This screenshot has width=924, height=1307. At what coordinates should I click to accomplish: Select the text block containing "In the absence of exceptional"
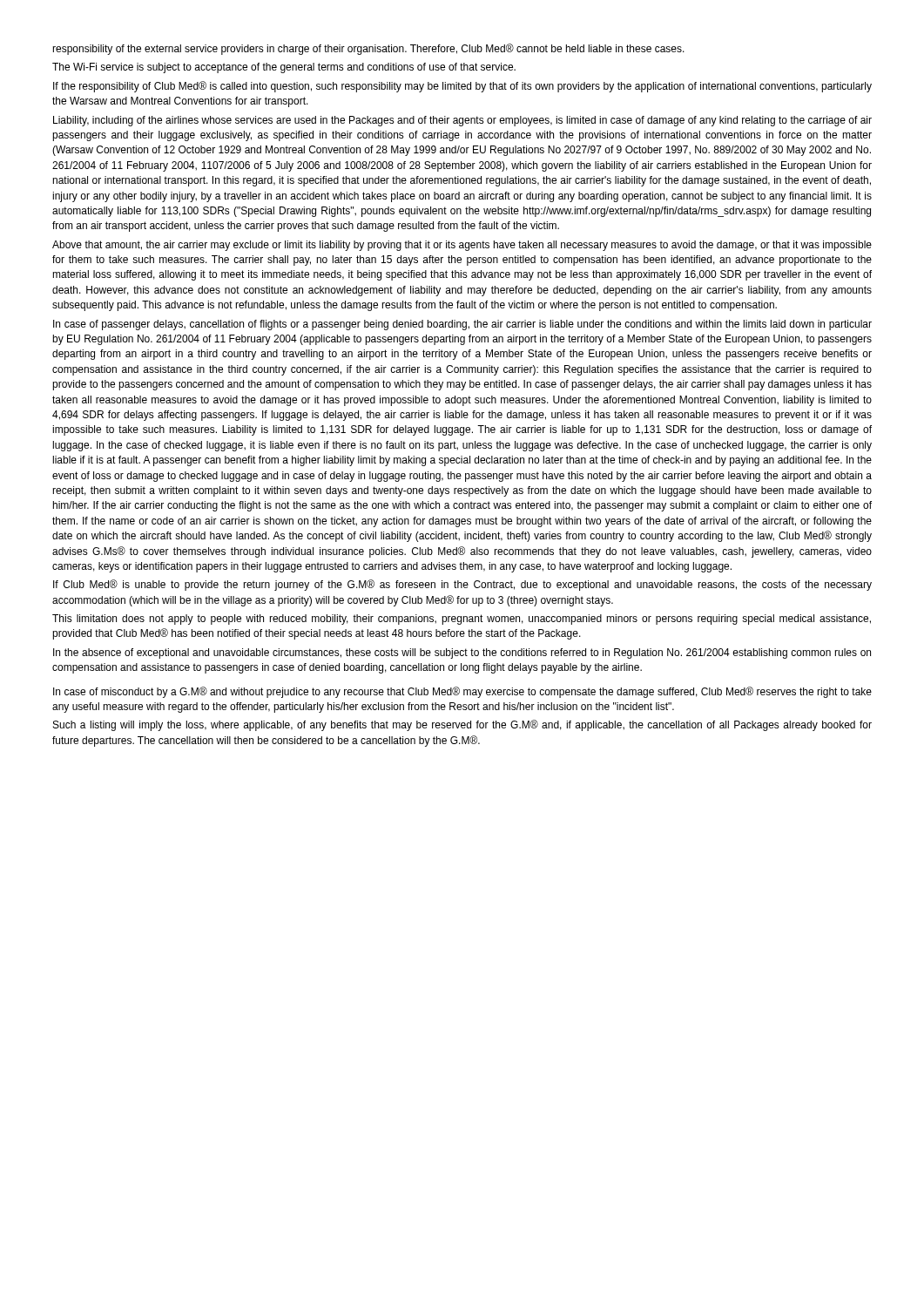[x=462, y=660]
